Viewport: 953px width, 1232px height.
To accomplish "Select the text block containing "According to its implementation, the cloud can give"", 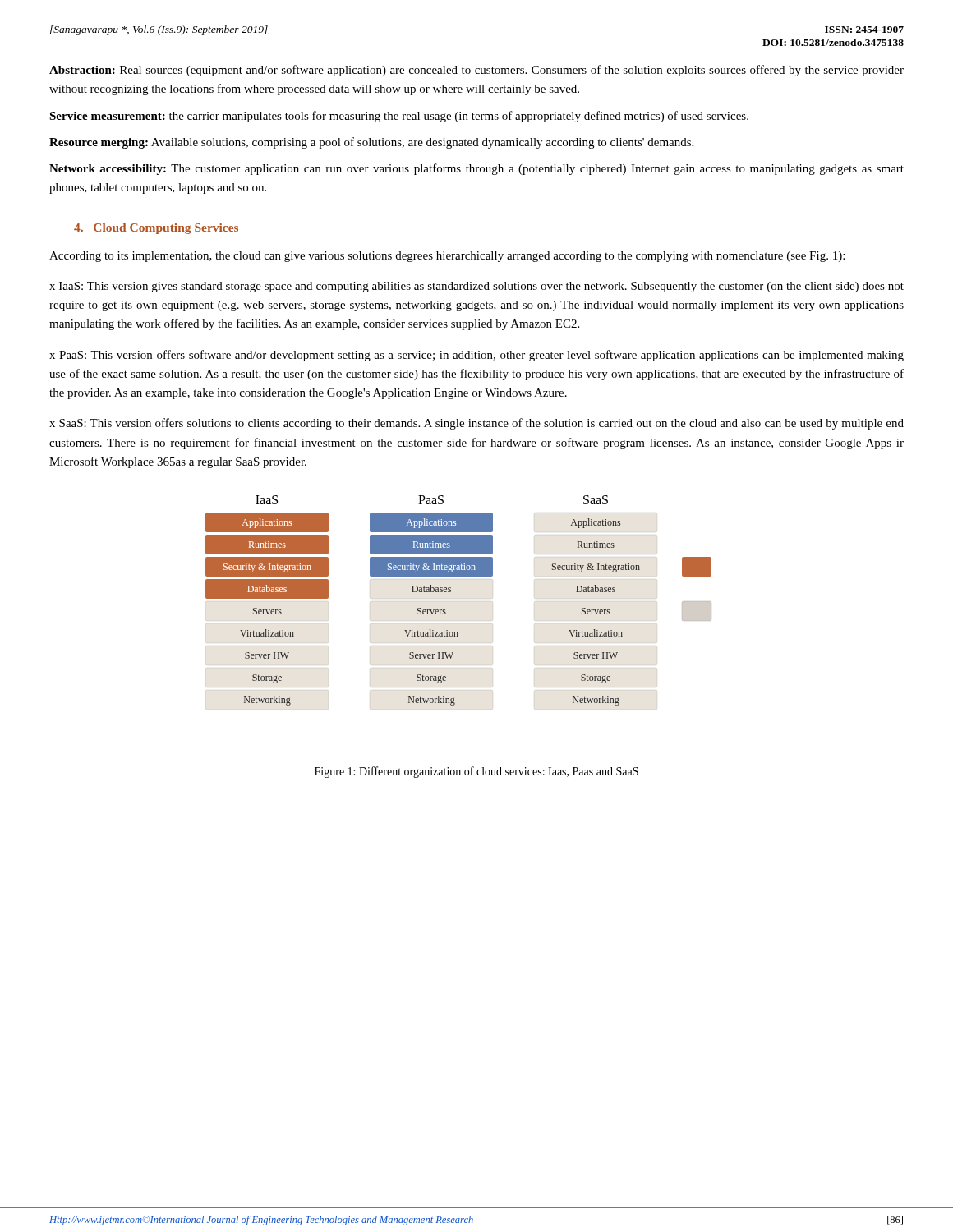I will (x=447, y=255).
